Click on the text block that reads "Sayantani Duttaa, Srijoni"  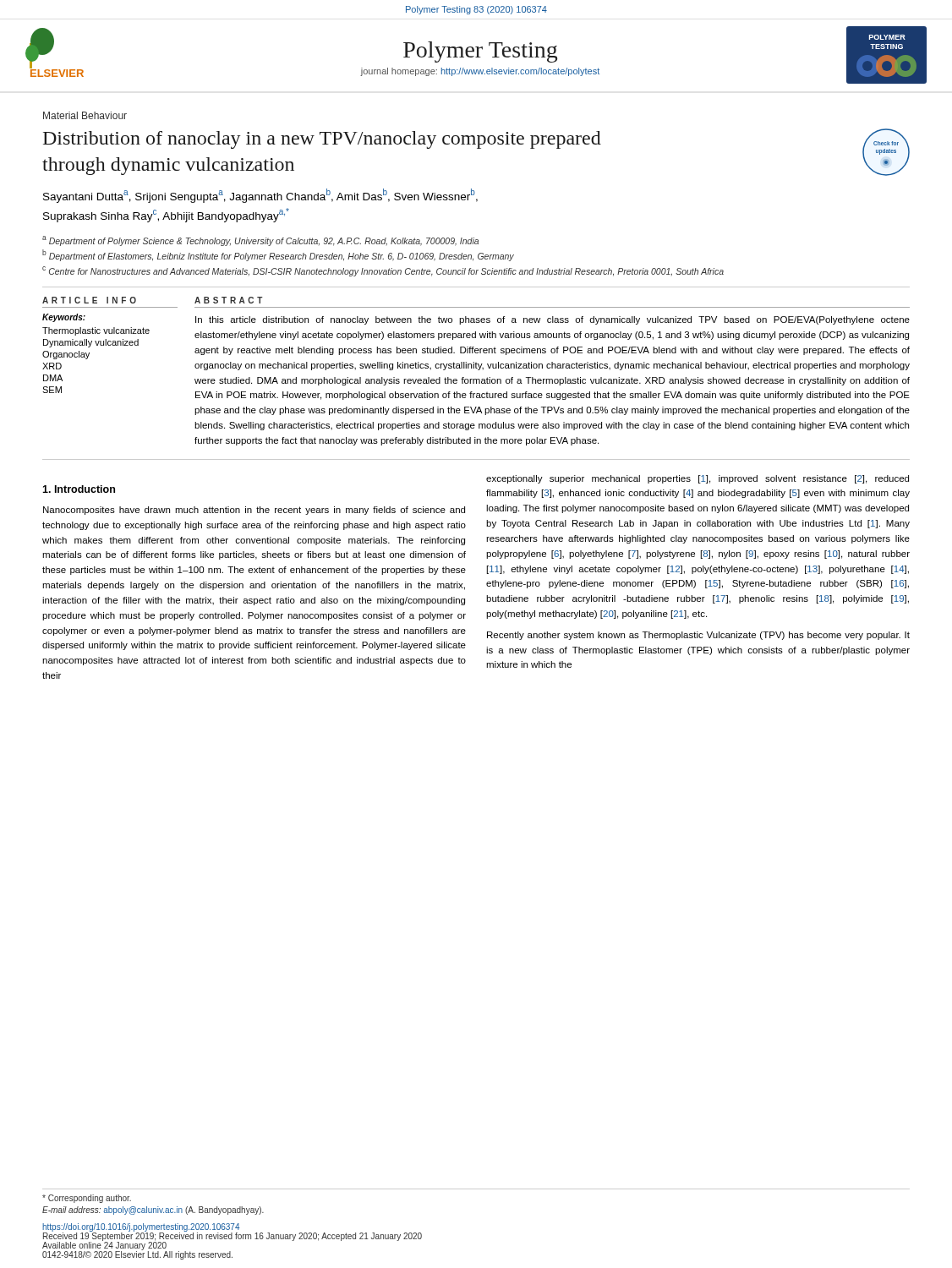[260, 205]
